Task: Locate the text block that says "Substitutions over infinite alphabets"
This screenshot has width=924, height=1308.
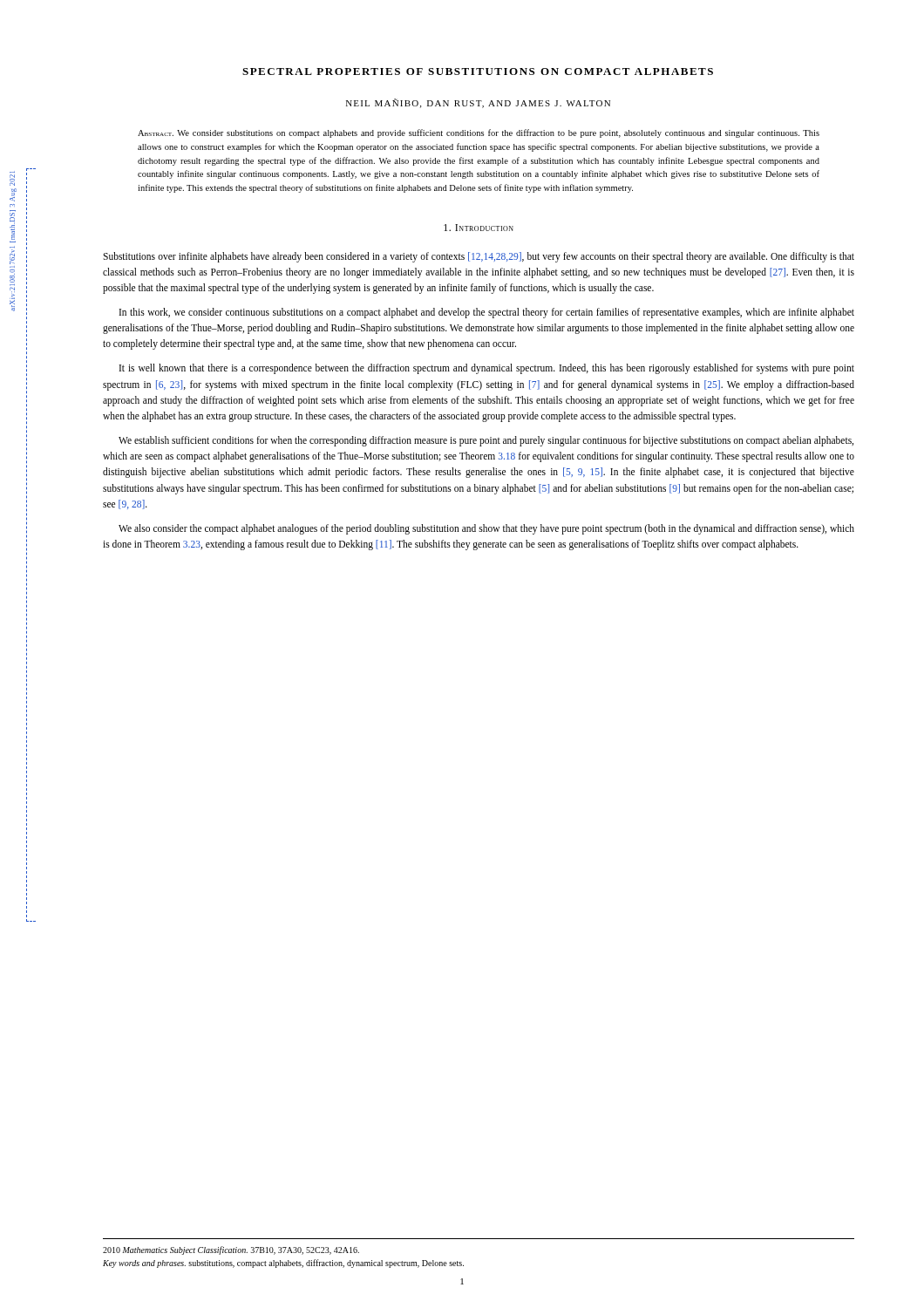Action: [x=479, y=272]
